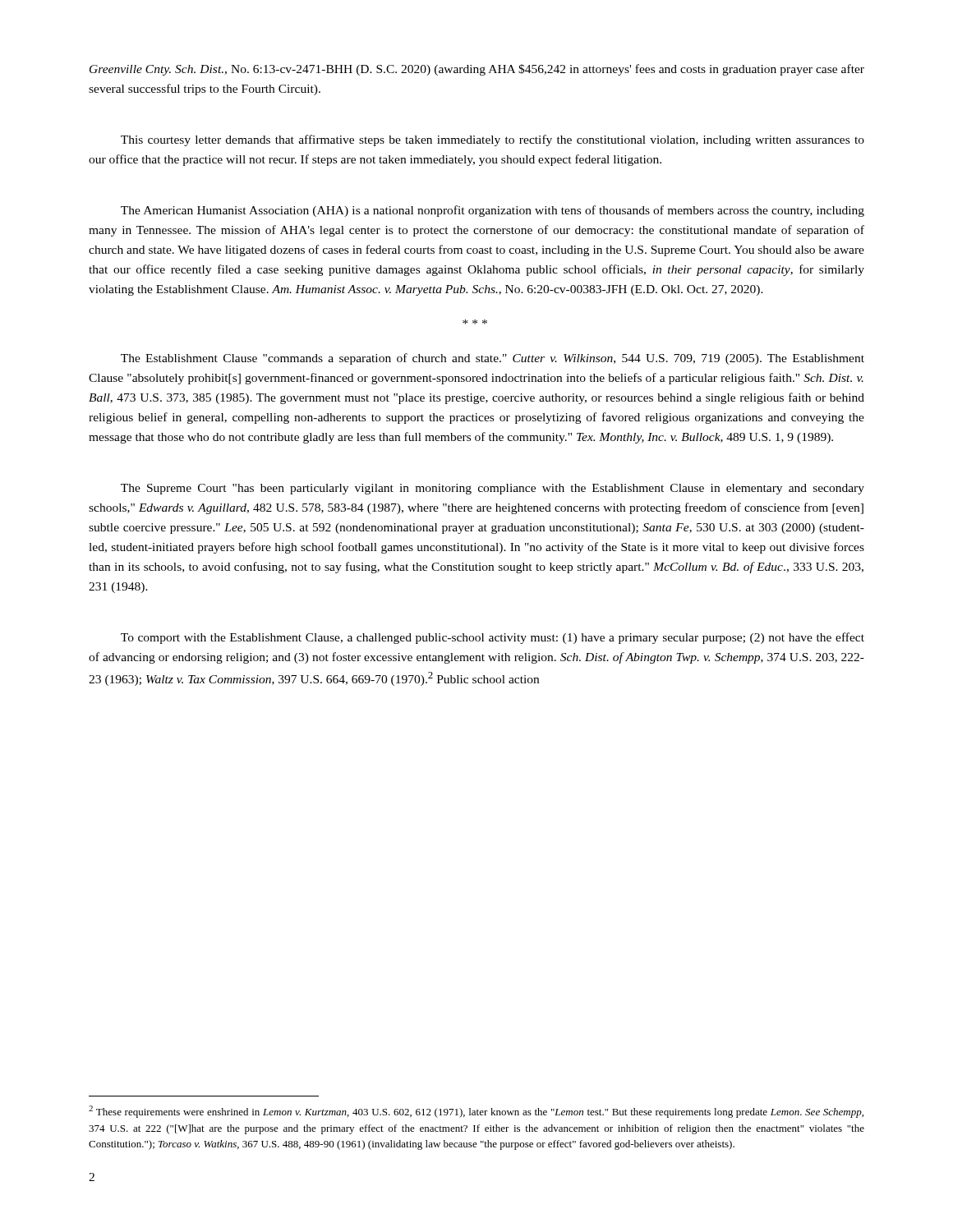Screen dimensions: 1232x953
Task: Click the footnote
Action: [476, 1127]
